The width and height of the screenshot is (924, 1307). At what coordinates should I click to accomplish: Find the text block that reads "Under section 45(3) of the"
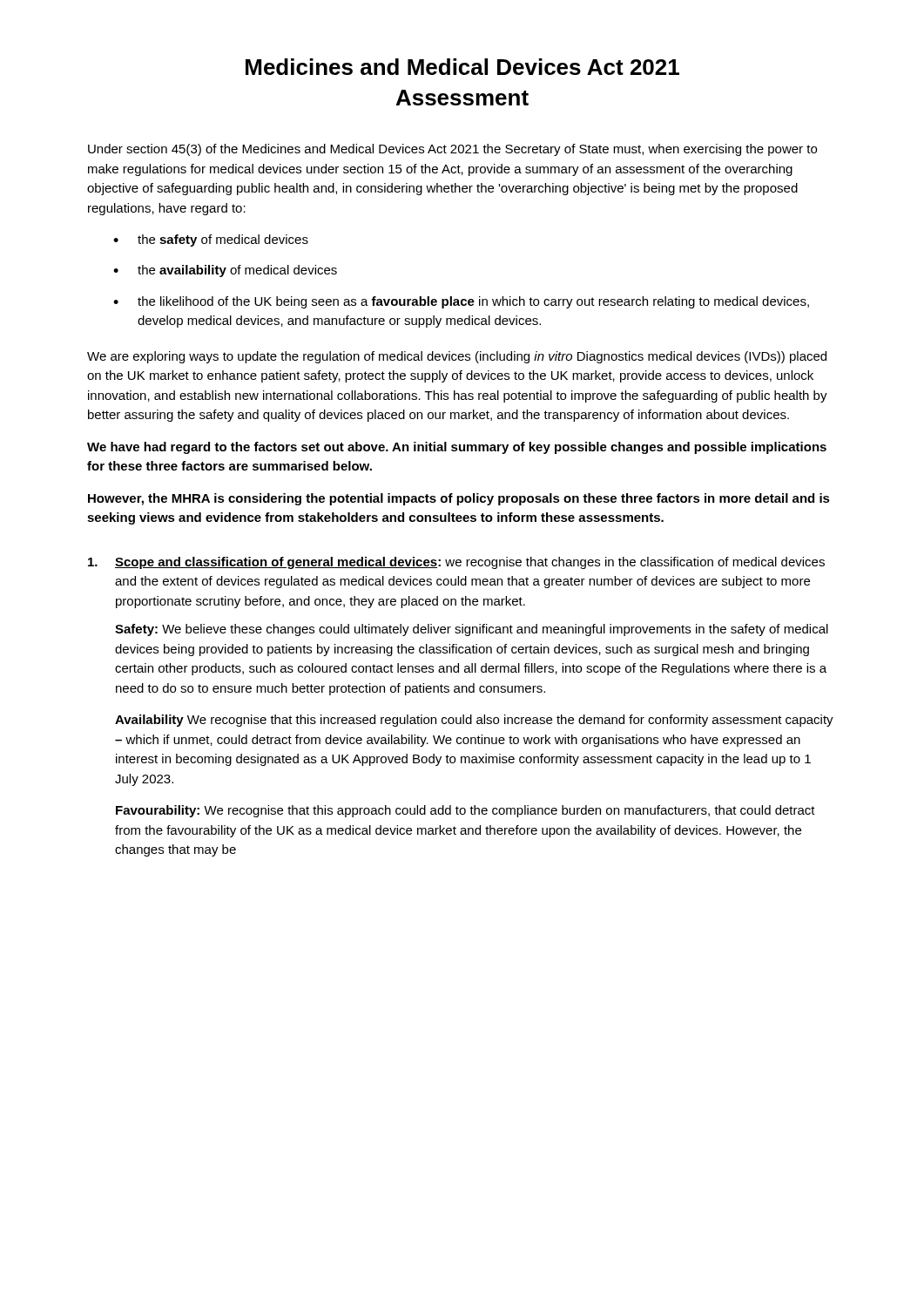click(452, 178)
